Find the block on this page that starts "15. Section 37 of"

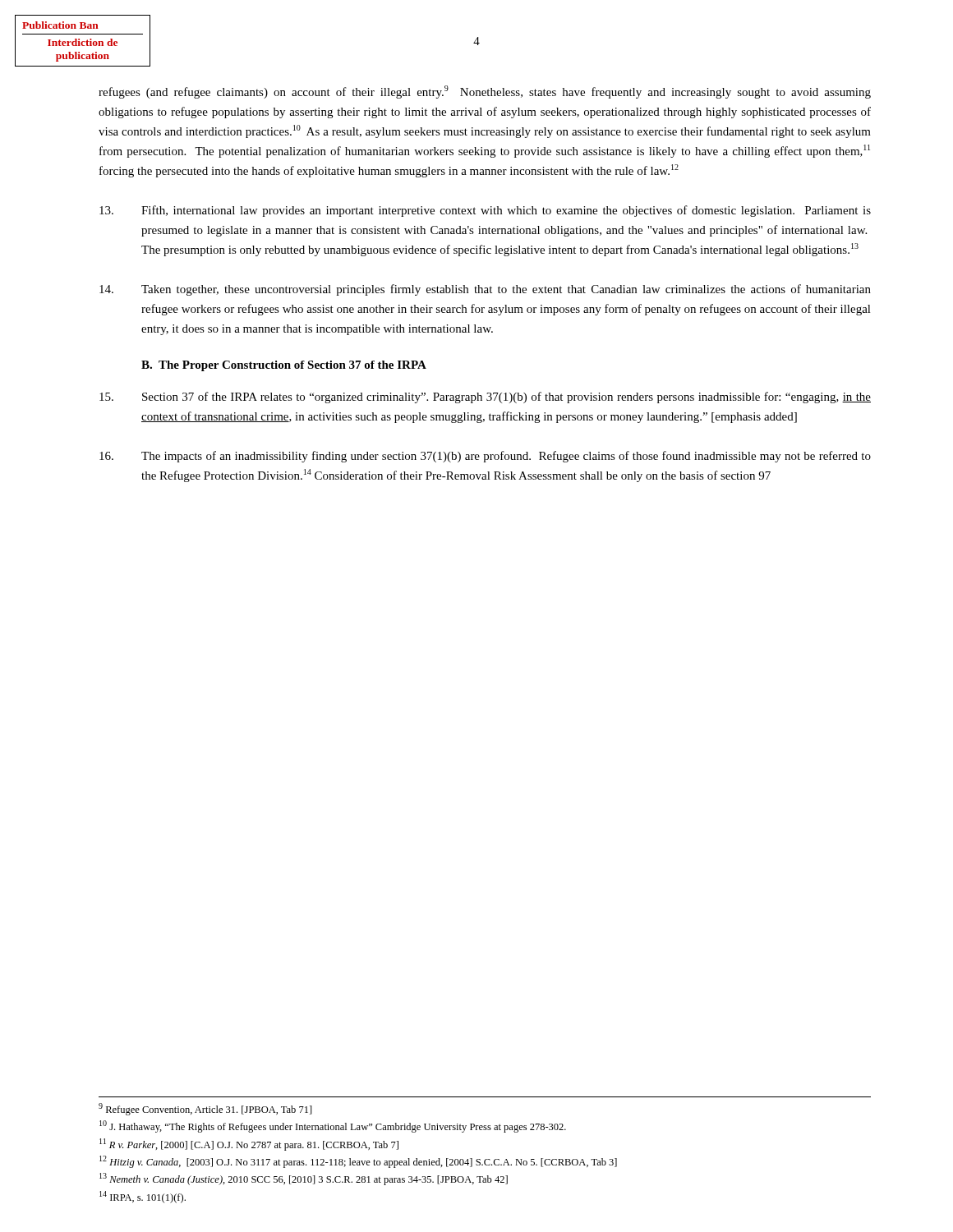(x=485, y=407)
